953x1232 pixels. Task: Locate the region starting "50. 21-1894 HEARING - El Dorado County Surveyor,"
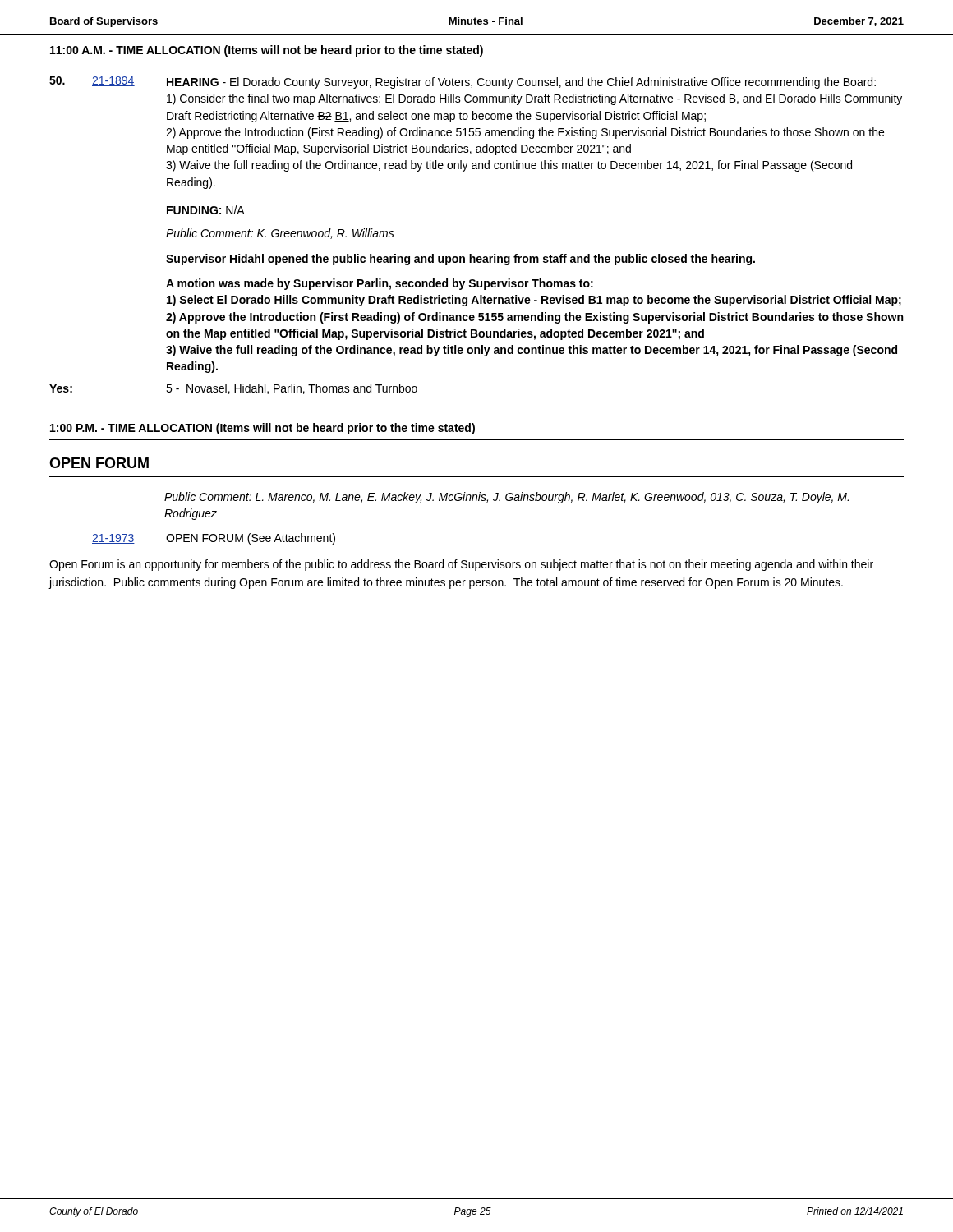tap(463, 83)
